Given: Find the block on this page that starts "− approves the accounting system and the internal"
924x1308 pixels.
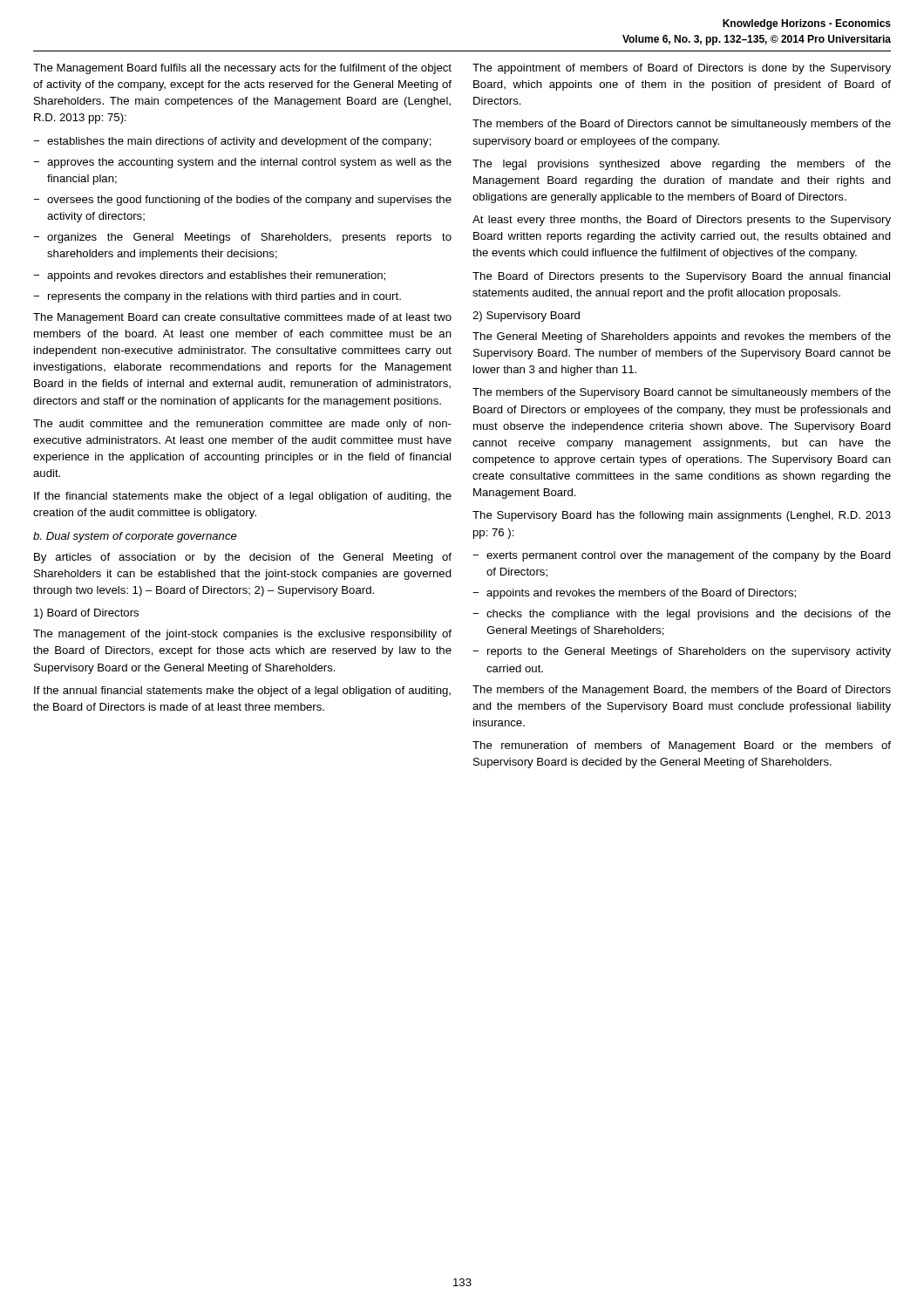Looking at the screenshot, I should click(x=242, y=170).
